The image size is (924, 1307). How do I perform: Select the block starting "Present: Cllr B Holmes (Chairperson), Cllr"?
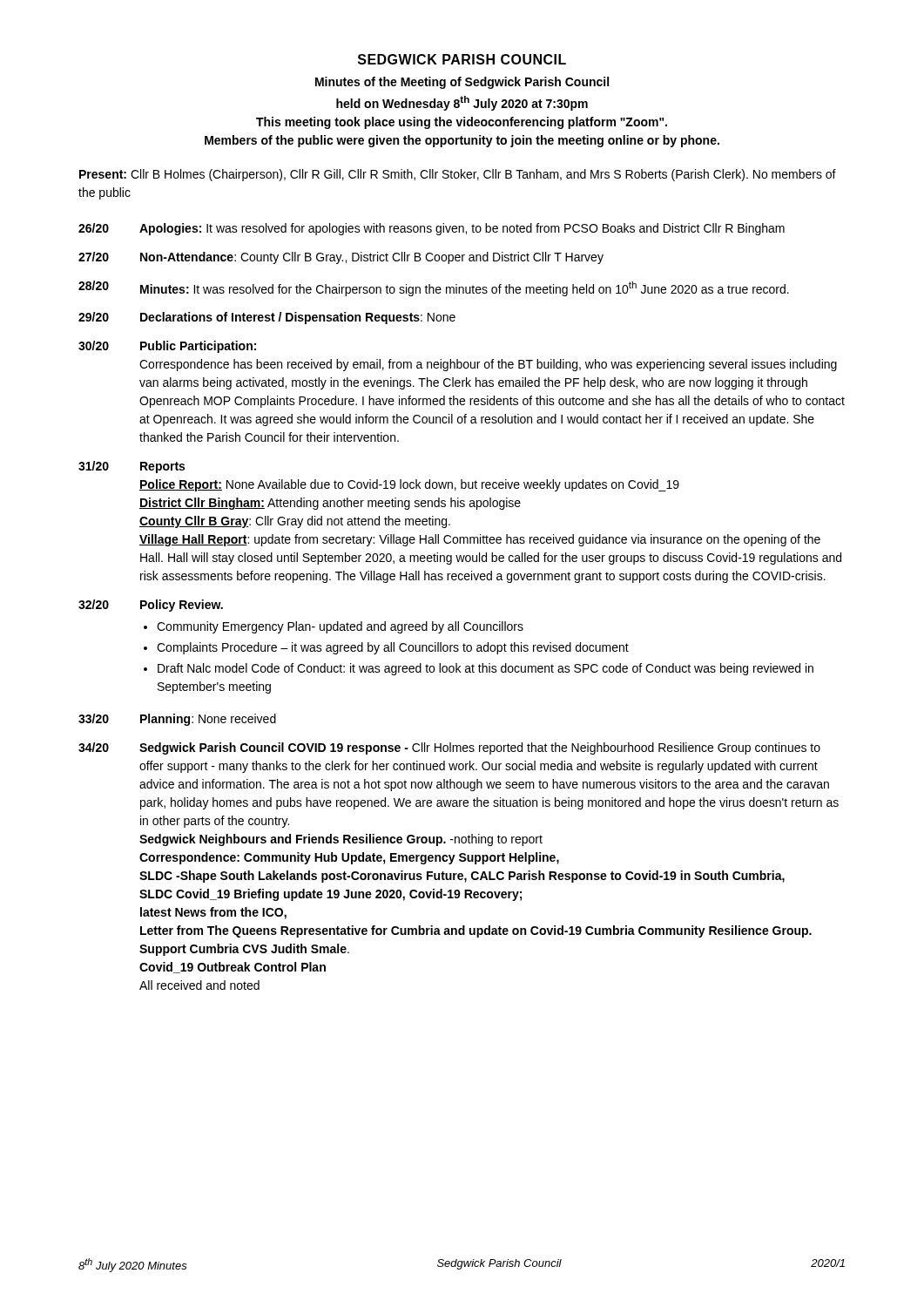click(x=457, y=183)
